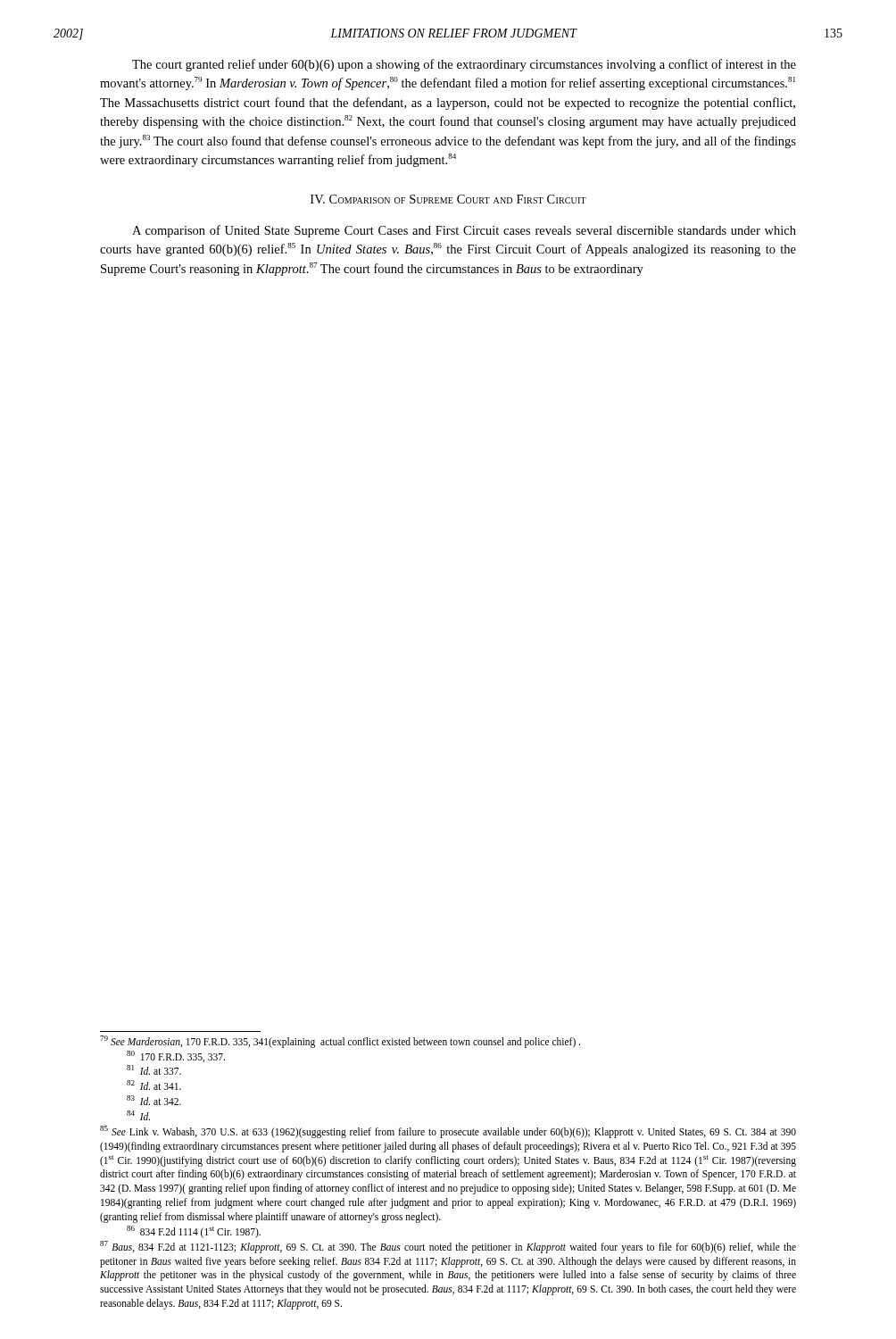The height and width of the screenshot is (1339, 896).
Task: Where is the passage that starts "A comparison of United State"?
Action: [448, 249]
